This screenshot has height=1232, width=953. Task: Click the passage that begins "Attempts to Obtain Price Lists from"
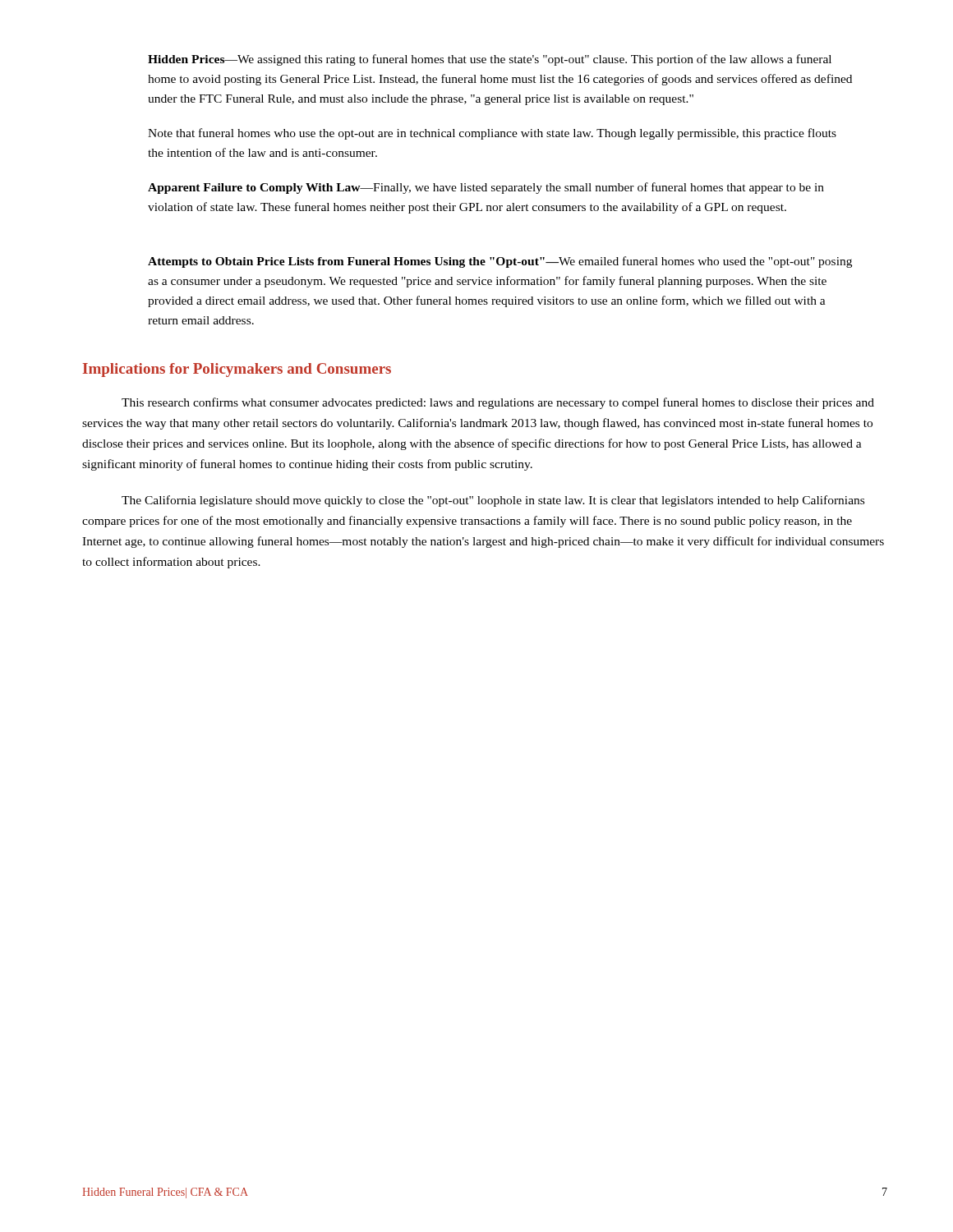(x=500, y=290)
